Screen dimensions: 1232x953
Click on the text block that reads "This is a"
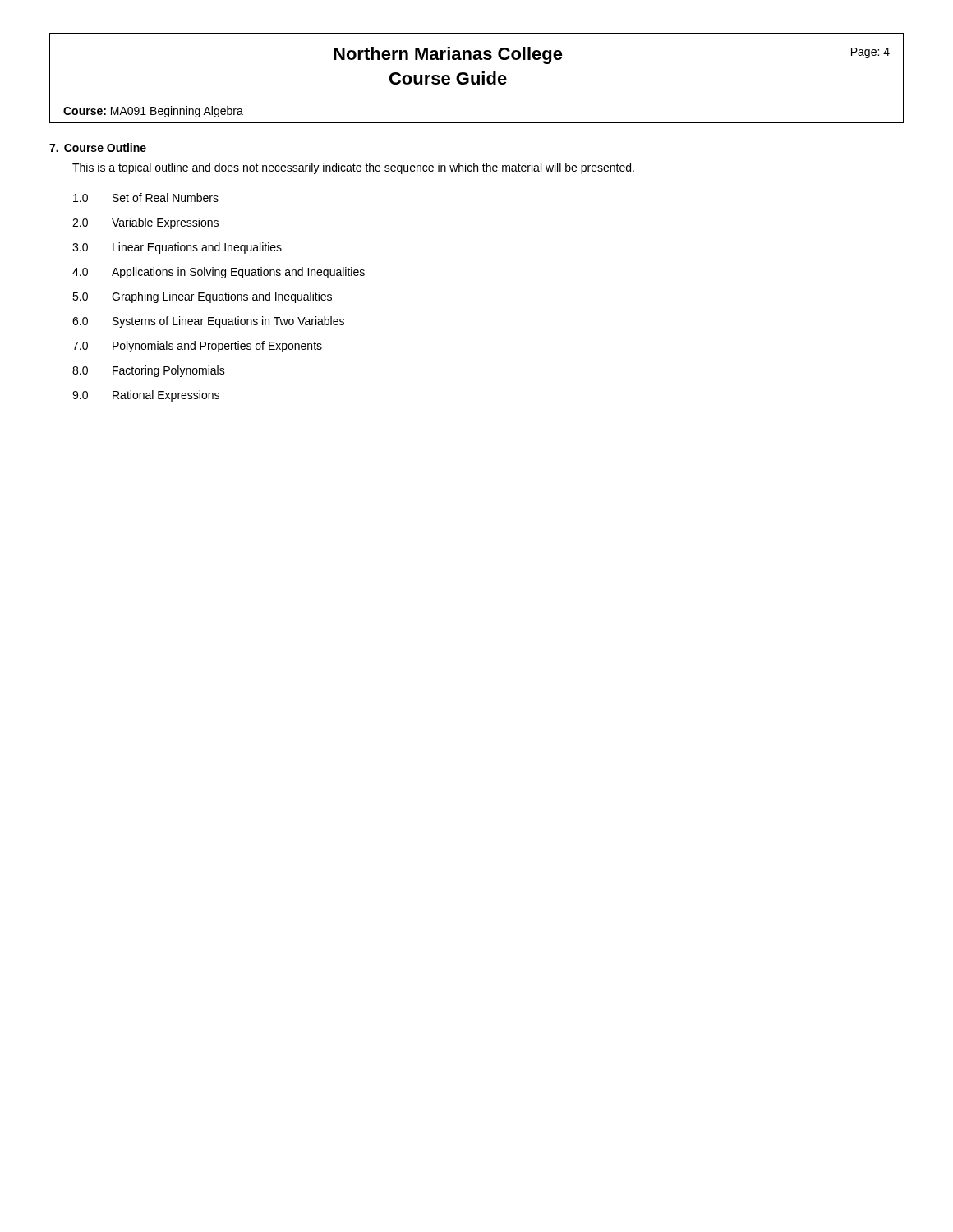click(354, 168)
